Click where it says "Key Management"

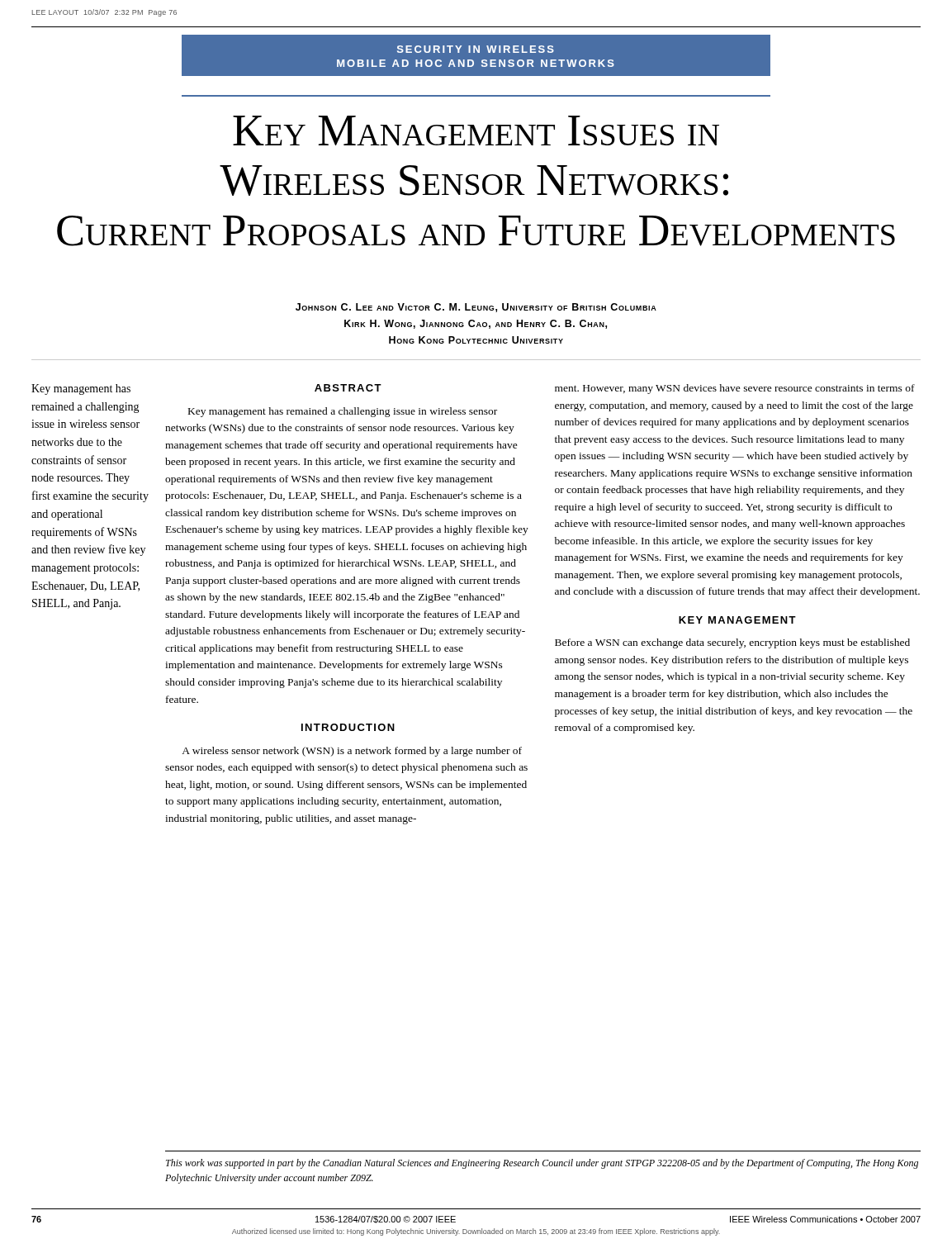pyautogui.click(x=738, y=620)
